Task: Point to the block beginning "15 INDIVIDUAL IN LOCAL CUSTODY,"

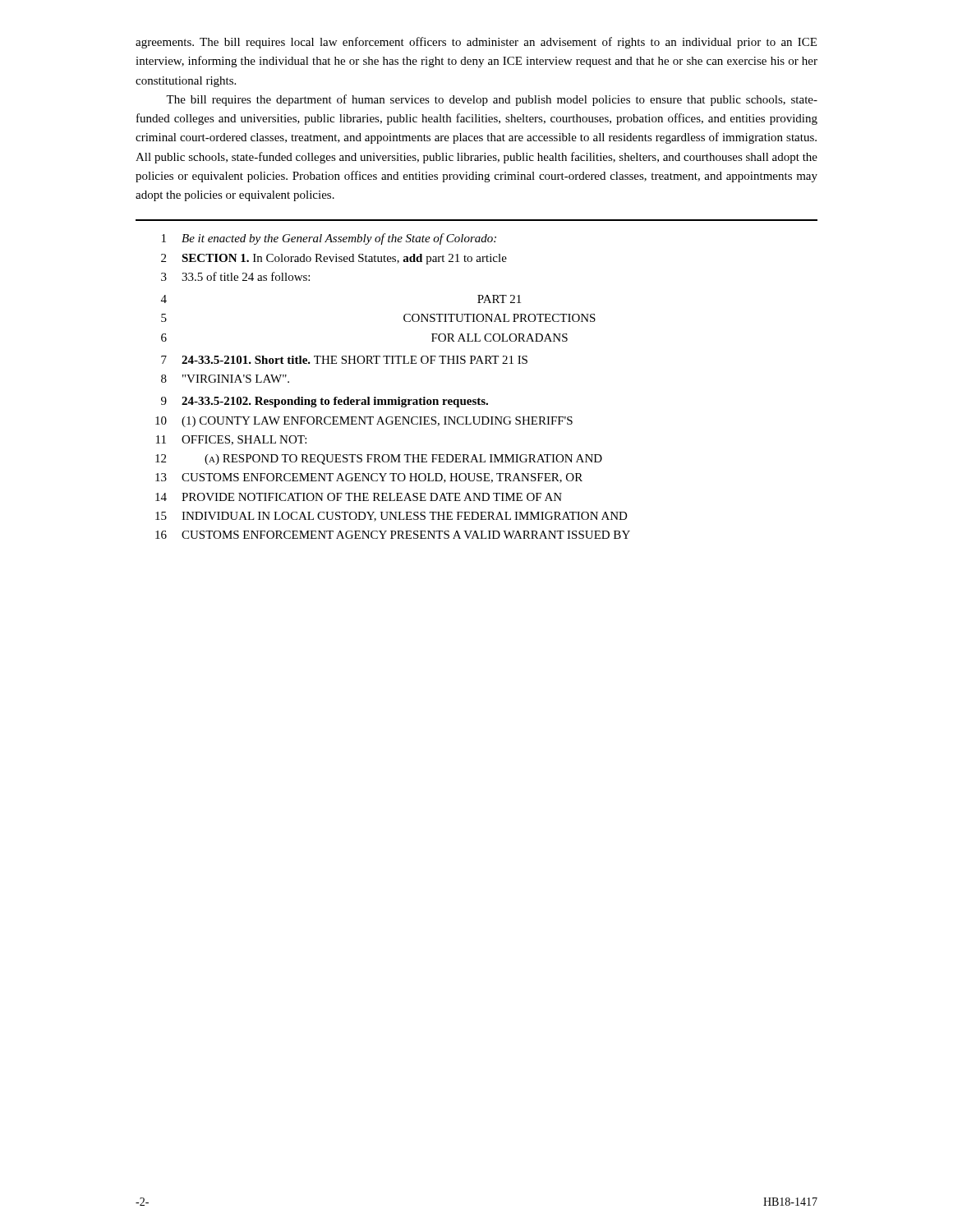Action: pyautogui.click(x=476, y=516)
